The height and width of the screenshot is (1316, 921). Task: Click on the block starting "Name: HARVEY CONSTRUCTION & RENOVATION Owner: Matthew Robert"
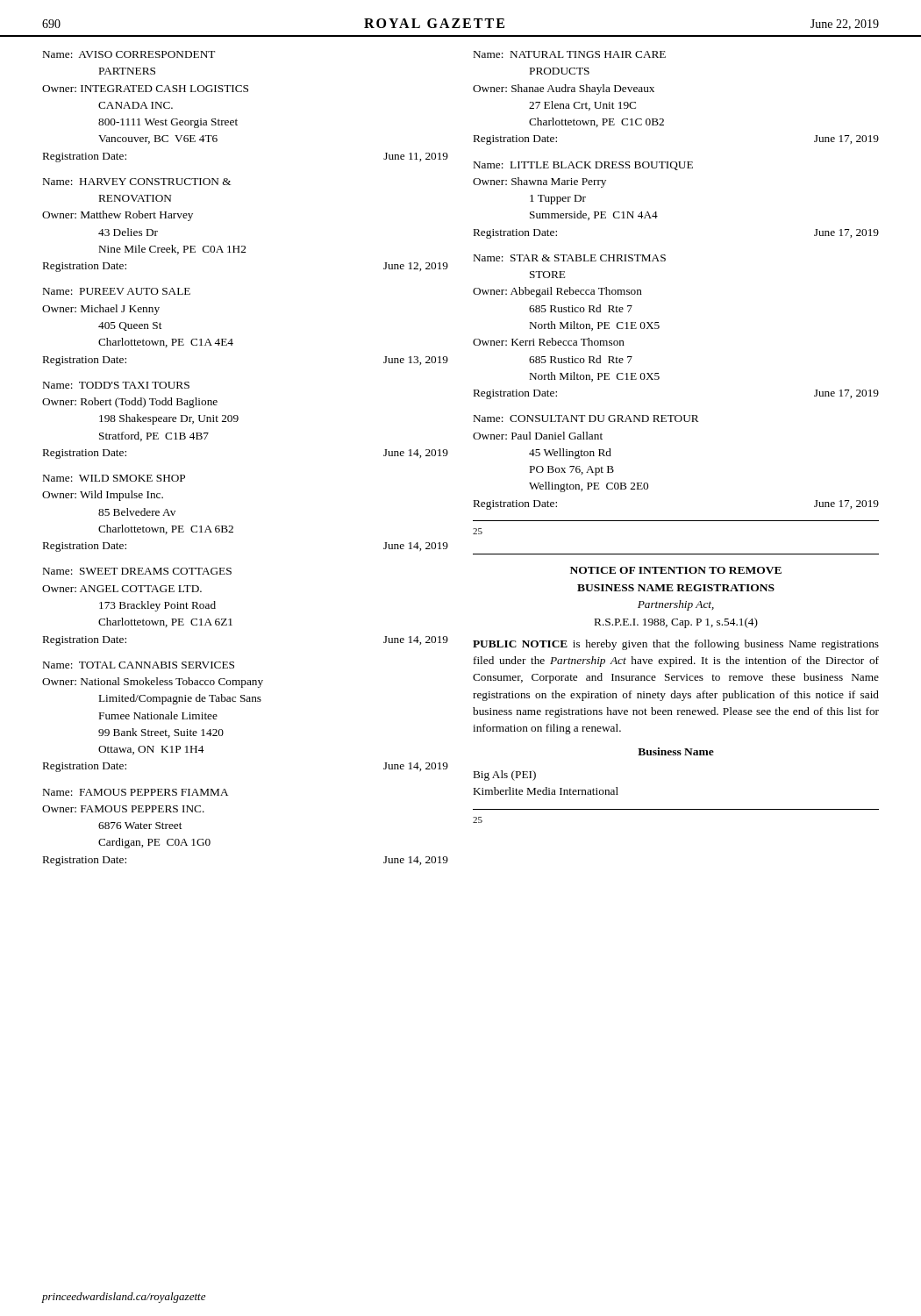(137, 182)
